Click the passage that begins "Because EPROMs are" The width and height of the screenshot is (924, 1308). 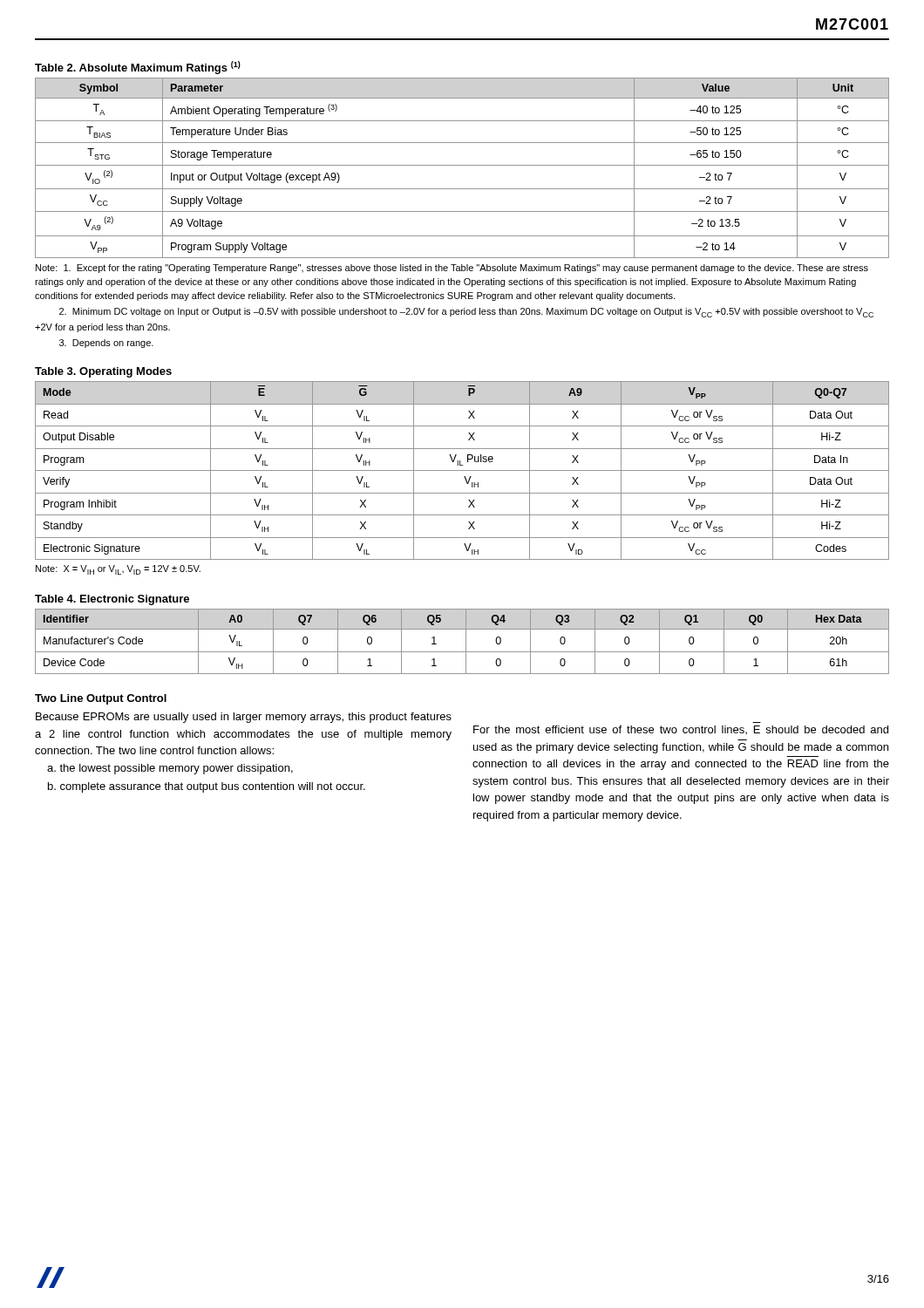(243, 734)
